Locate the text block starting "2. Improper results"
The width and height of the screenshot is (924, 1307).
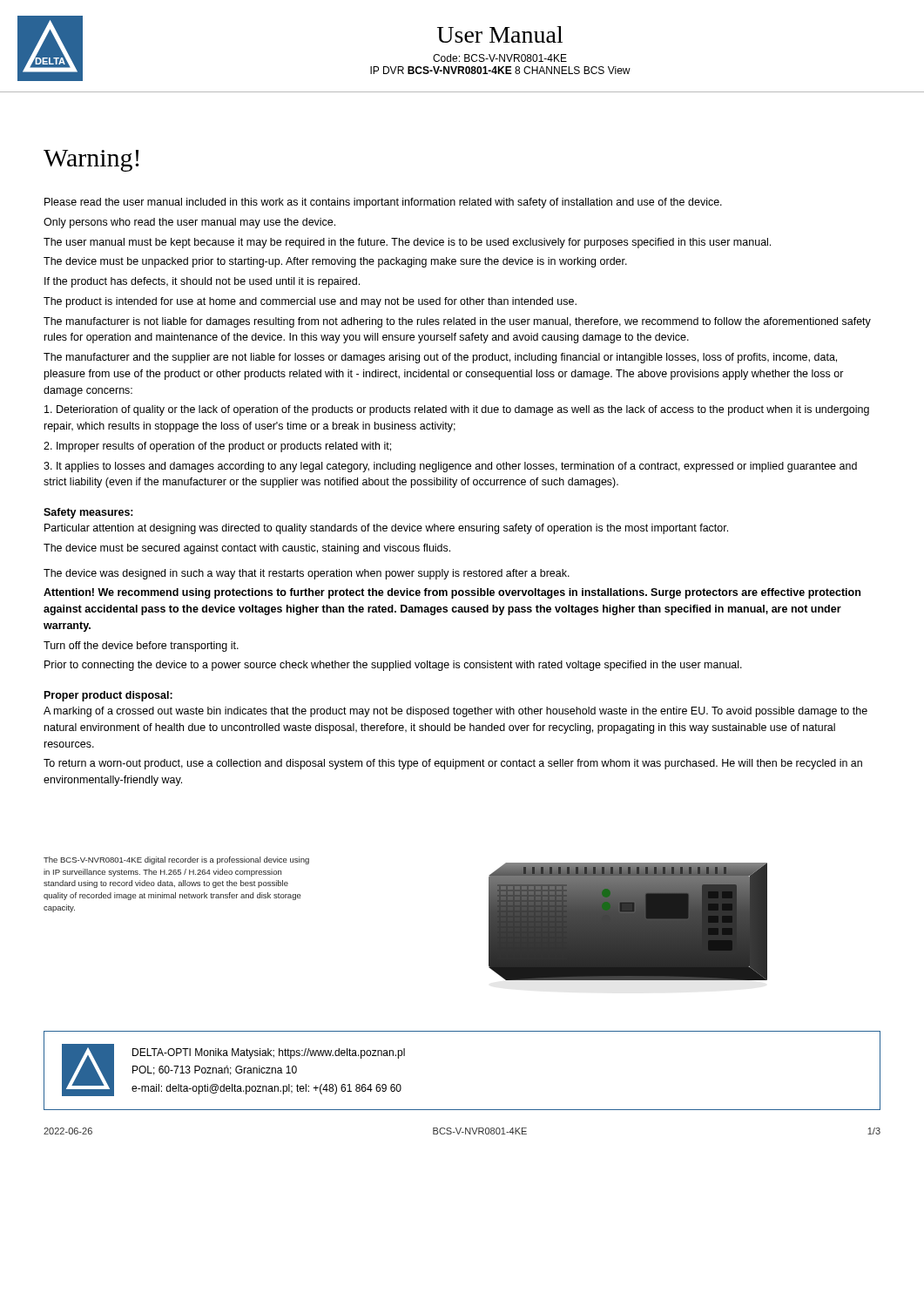(x=218, y=446)
